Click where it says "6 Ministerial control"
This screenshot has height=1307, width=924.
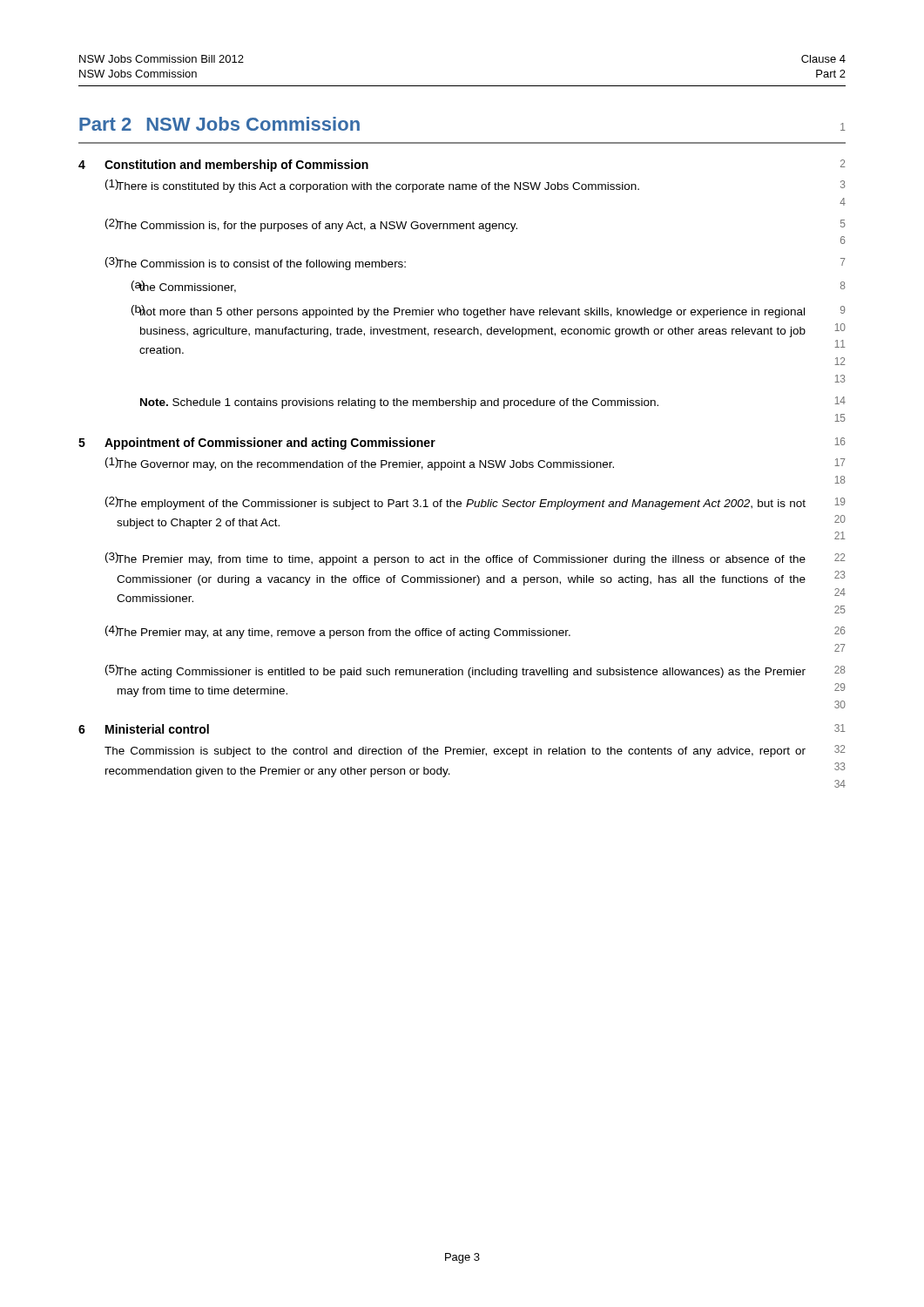click(x=144, y=730)
